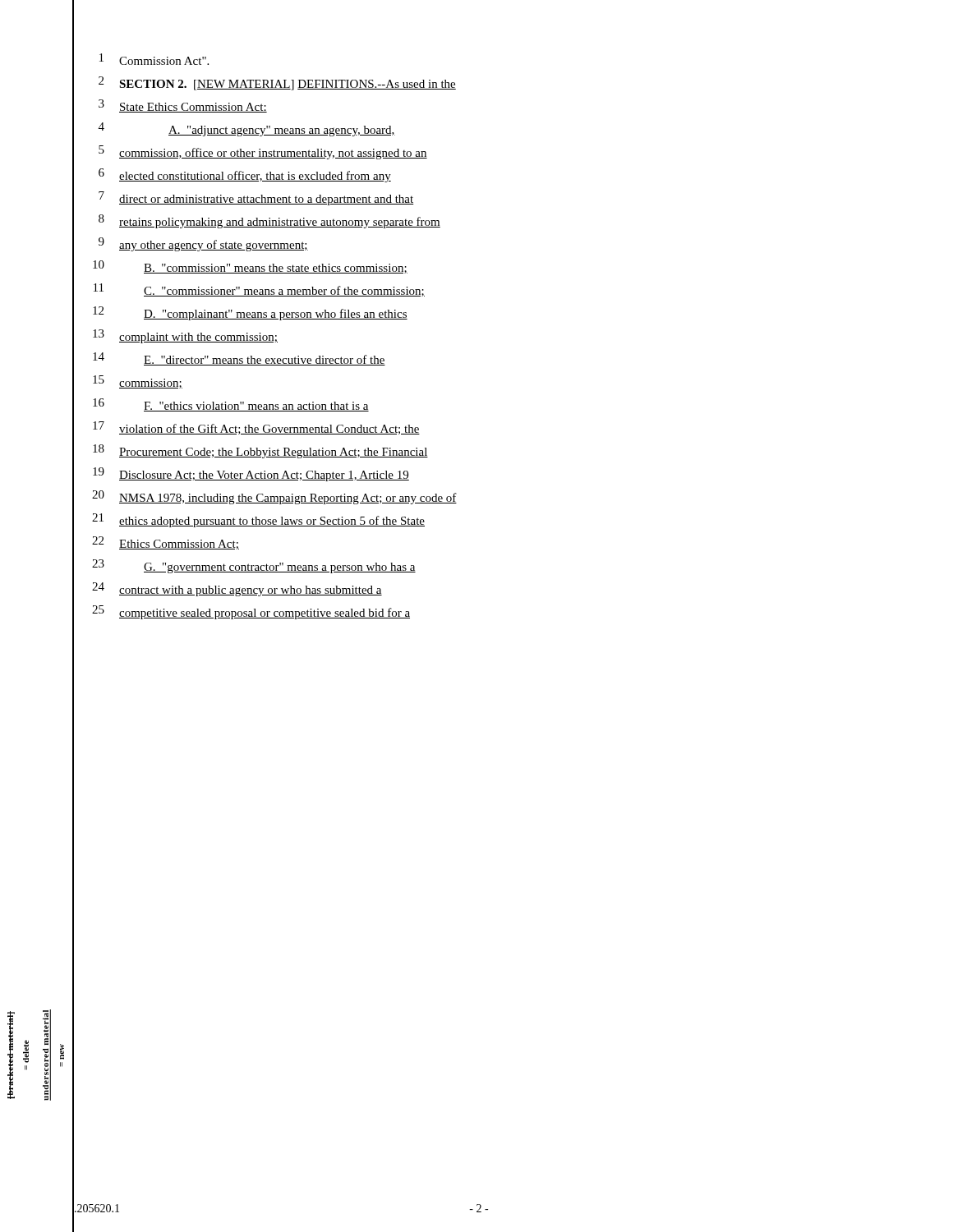Find the list item containing "25 competitive sealed proposal or competitive sealed"
Image resolution: width=953 pixels, height=1232 pixels.
(x=251, y=612)
